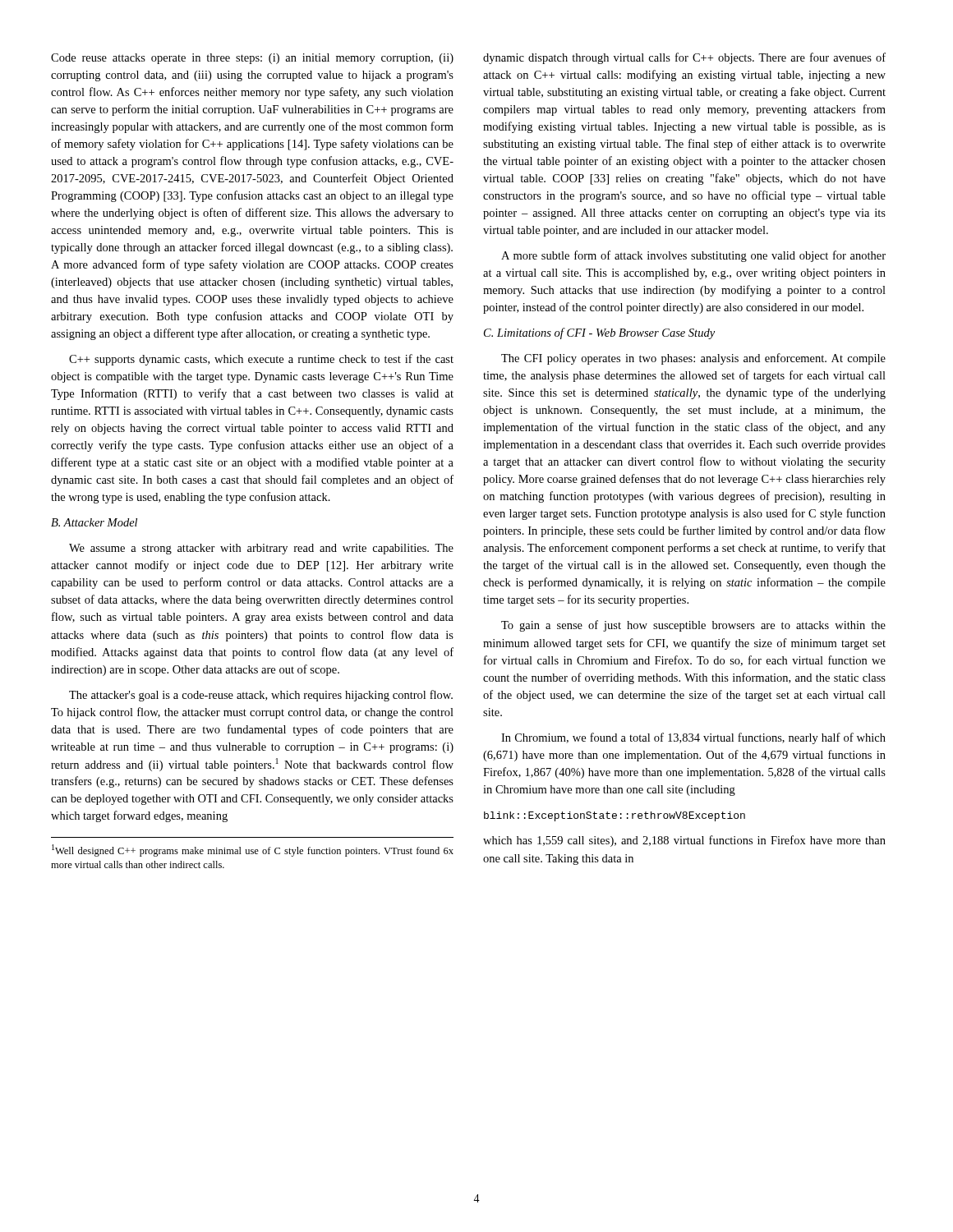This screenshot has height=1232, width=953.
Task: Navigate to the text starting "The attacker's goal is a code-reuse"
Action: click(x=252, y=756)
